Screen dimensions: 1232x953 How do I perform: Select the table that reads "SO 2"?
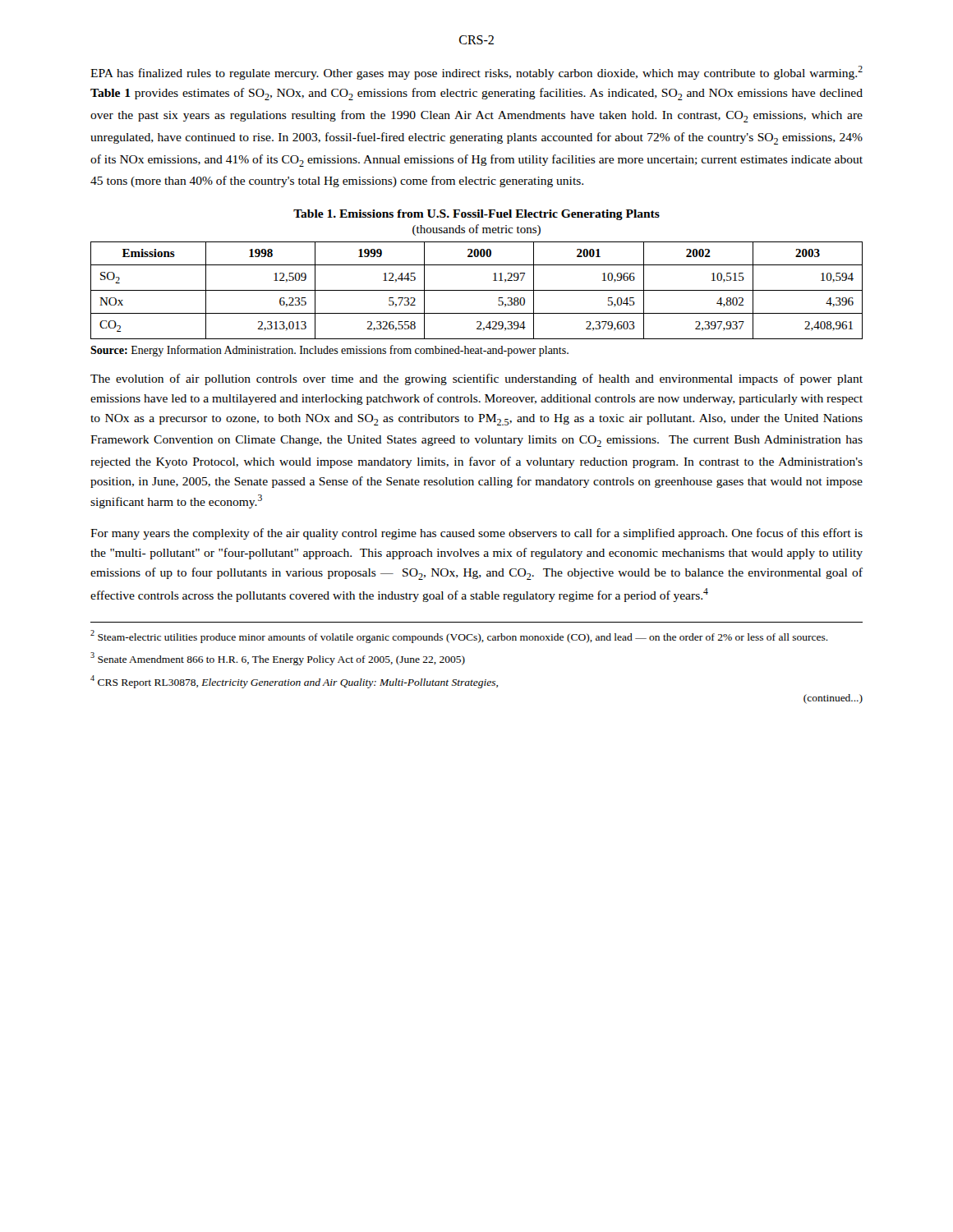tap(476, 290)
